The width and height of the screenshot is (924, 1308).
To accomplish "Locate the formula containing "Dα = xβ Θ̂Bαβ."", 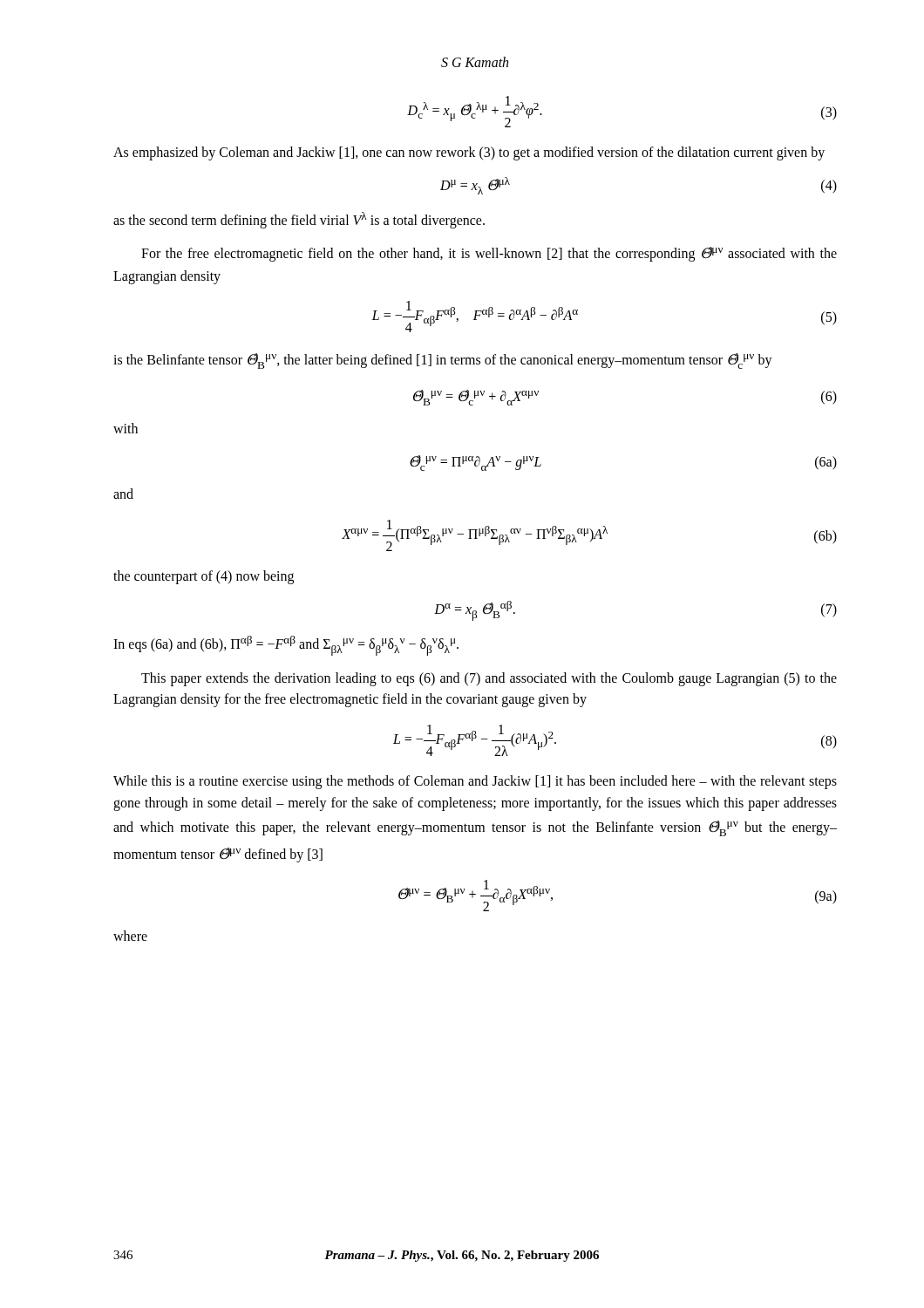I will click(x=475, y=610).
